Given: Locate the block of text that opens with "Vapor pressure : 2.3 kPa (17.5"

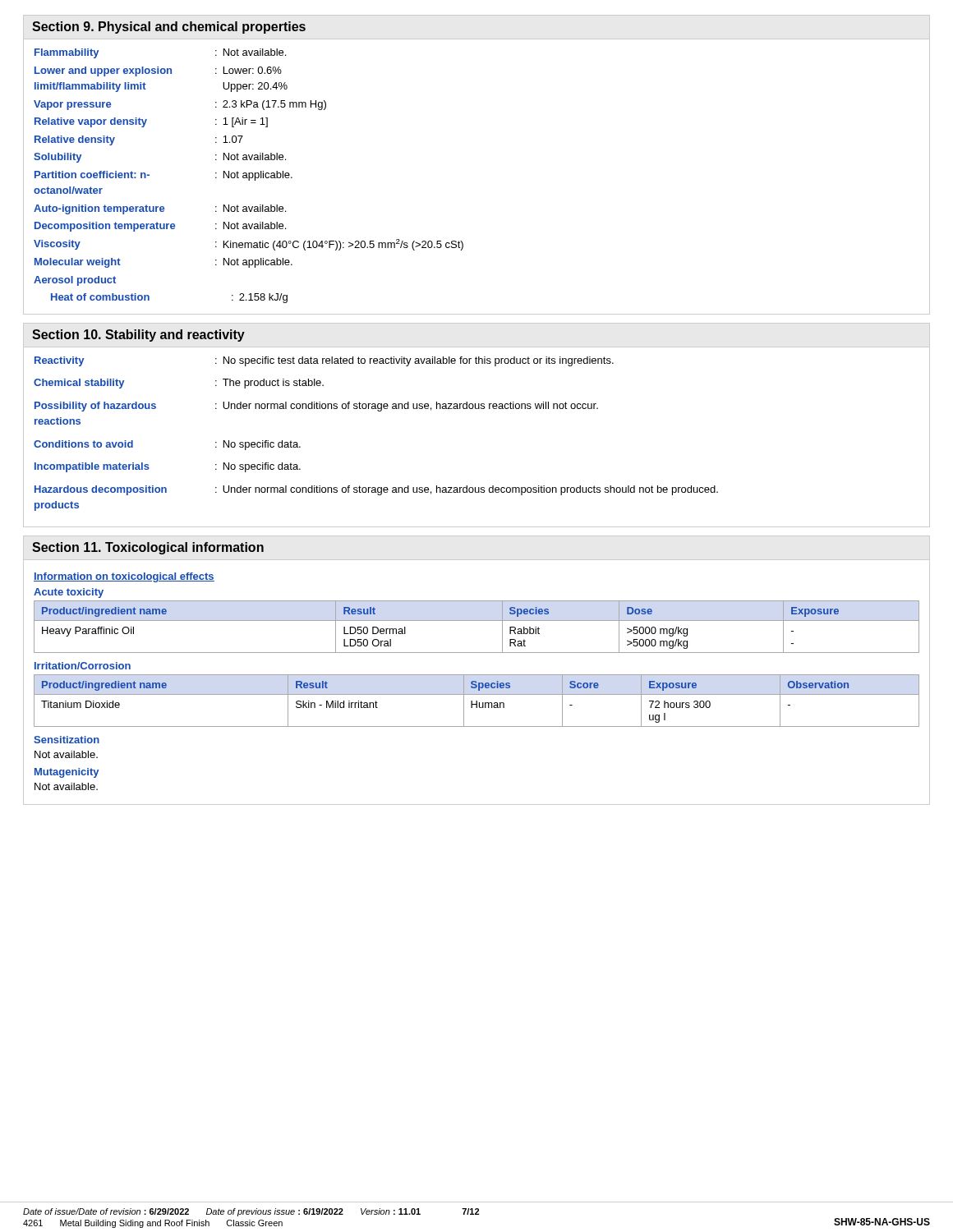Looking at the screenshot, I should [69, 105].
